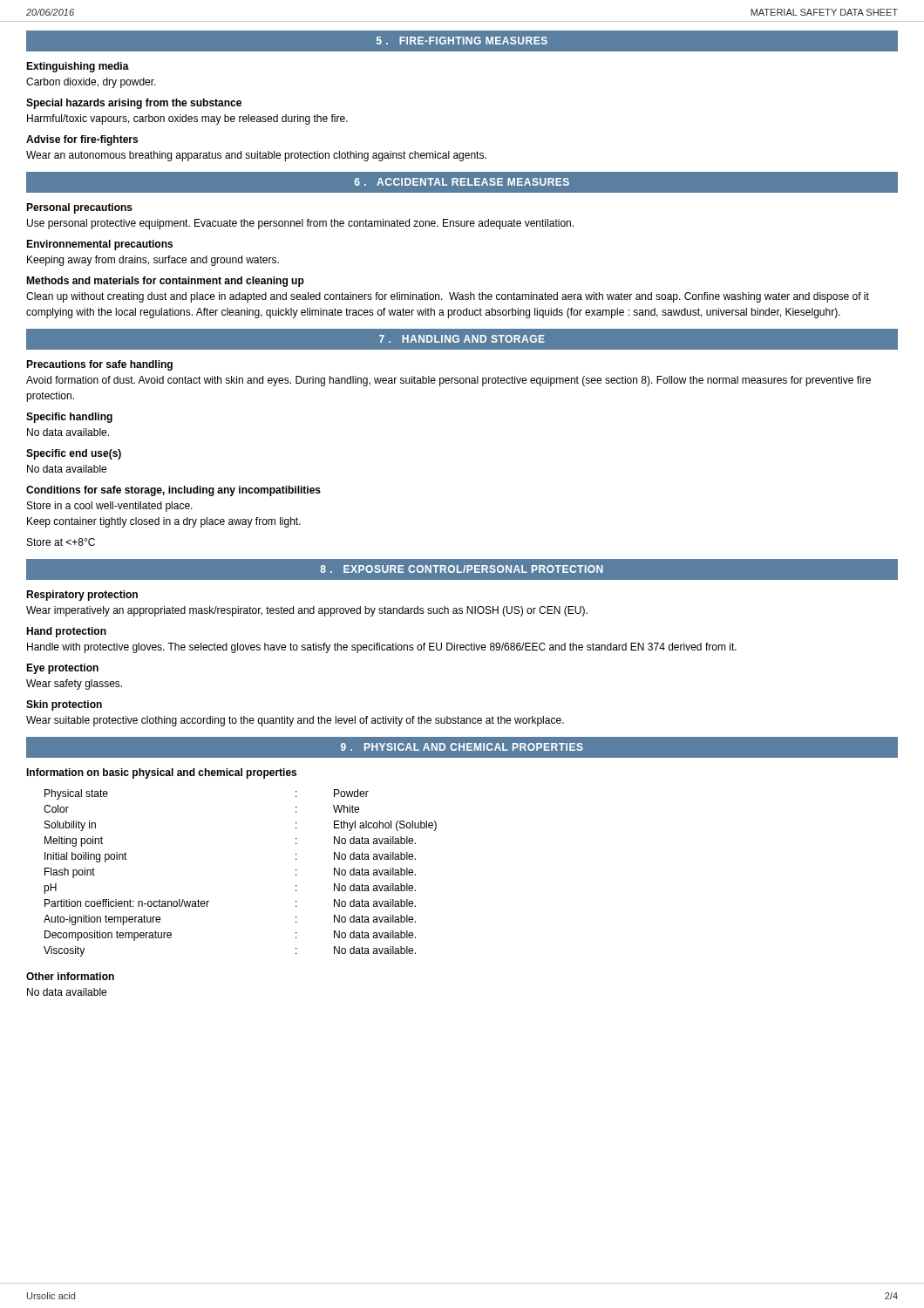Screen dimensions: 1308x924
Task: Locate the region starting "Special hazards arising from the"
Action: [187, 111]
